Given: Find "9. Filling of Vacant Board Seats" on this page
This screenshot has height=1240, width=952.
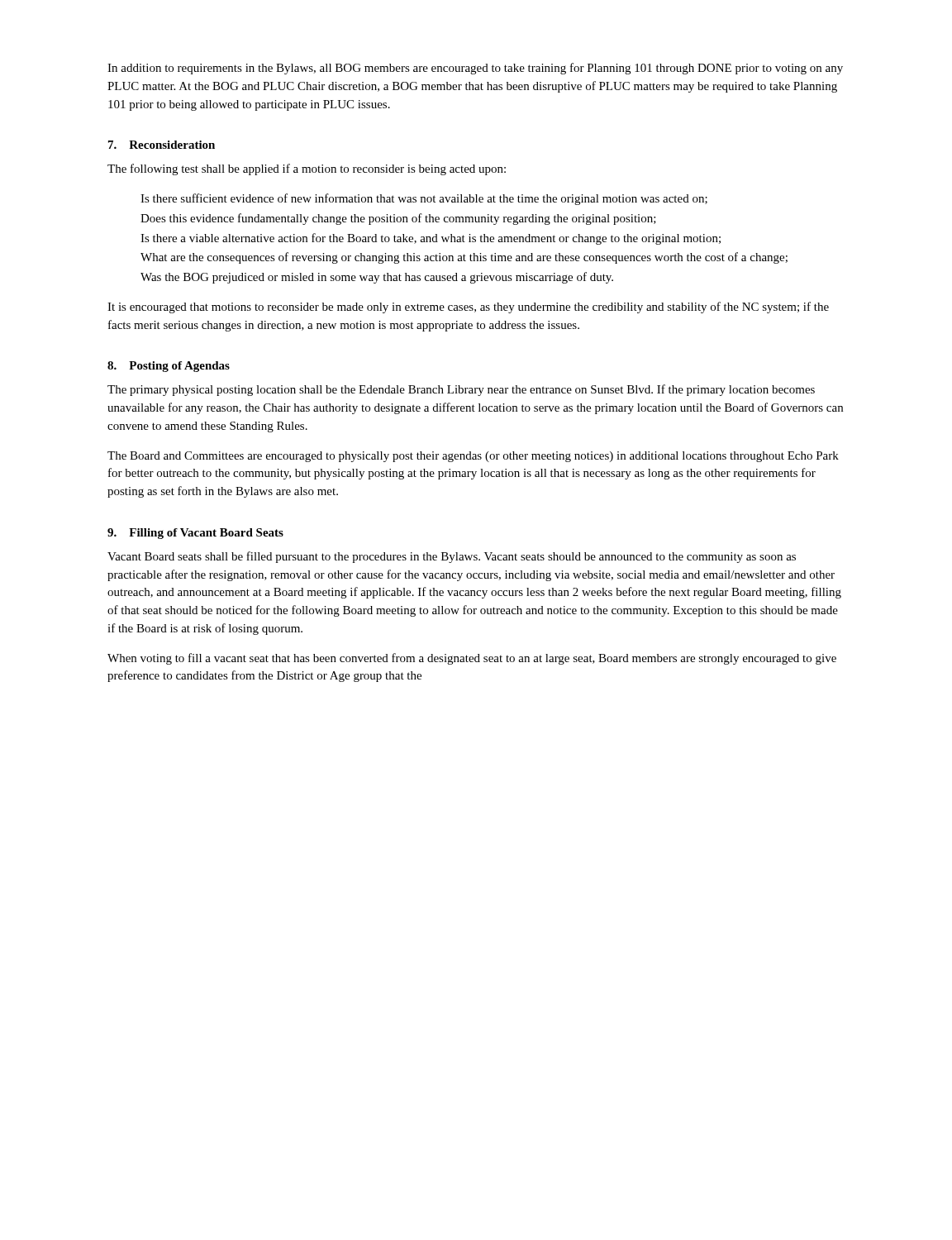Looking at the screenshot, I should click(195, 532).
